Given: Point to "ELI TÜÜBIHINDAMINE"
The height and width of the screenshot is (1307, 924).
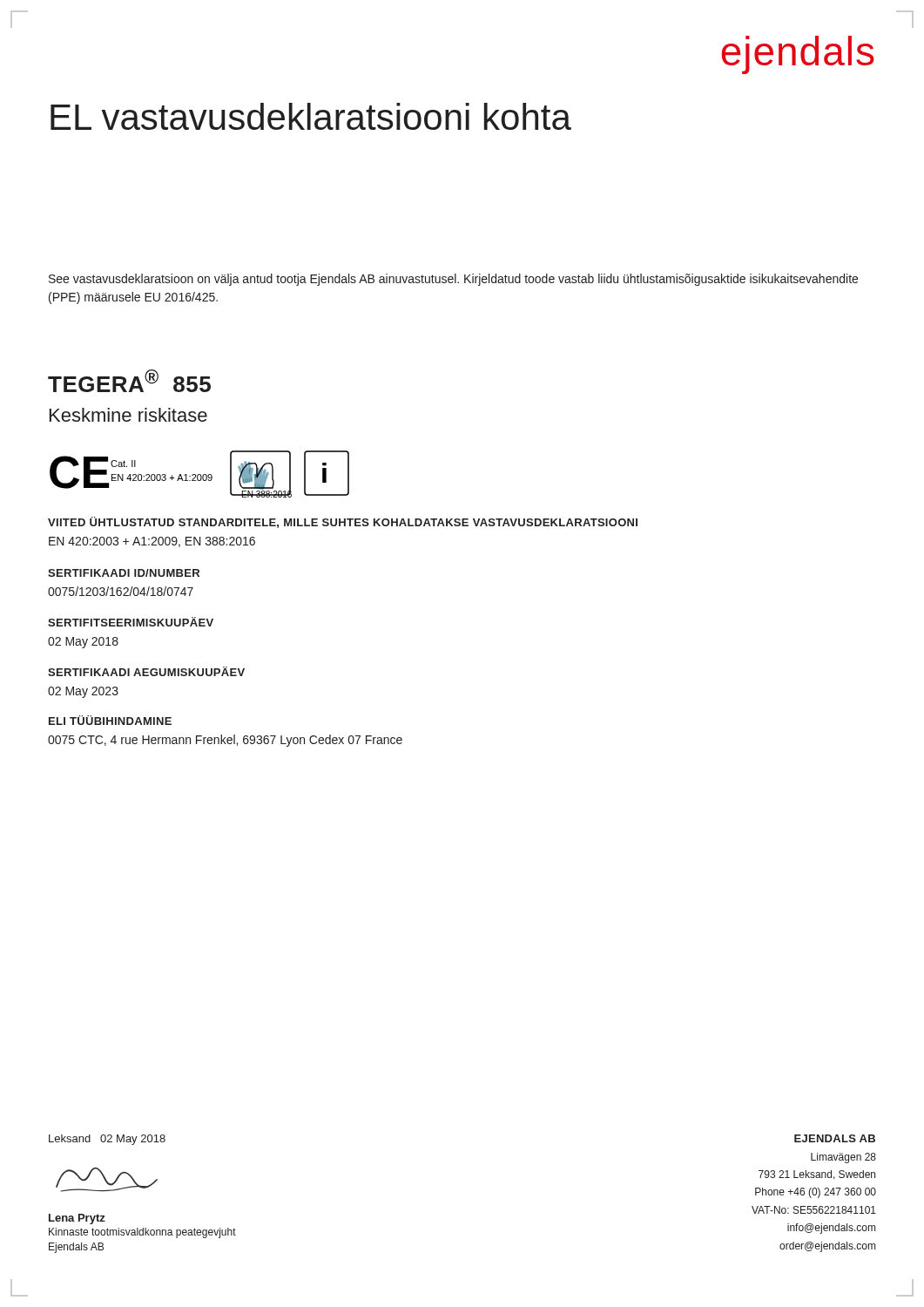Looking at the screenshot, I should [x=110, y=721].
